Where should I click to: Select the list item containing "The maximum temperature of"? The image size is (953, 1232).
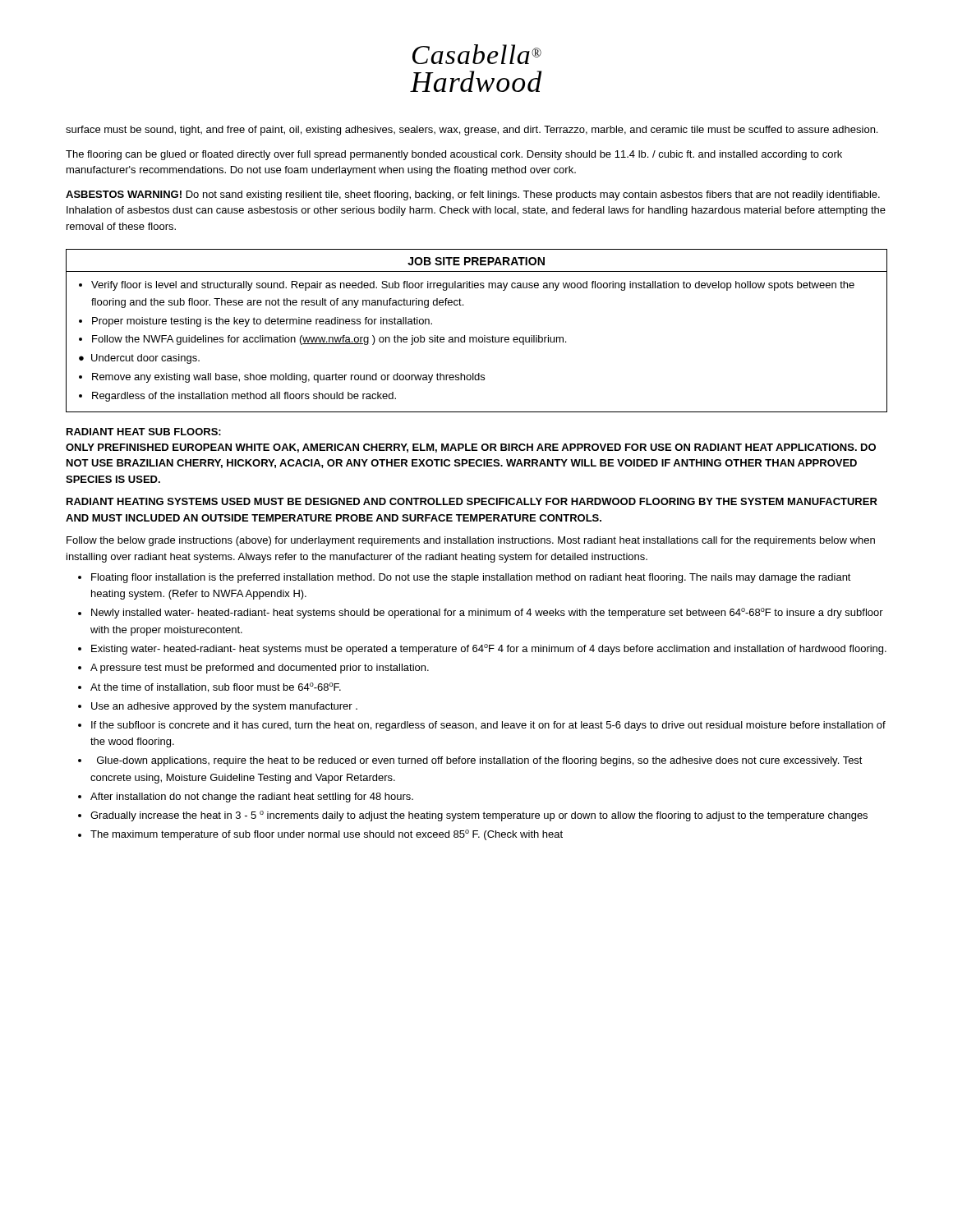pos(327,834)
